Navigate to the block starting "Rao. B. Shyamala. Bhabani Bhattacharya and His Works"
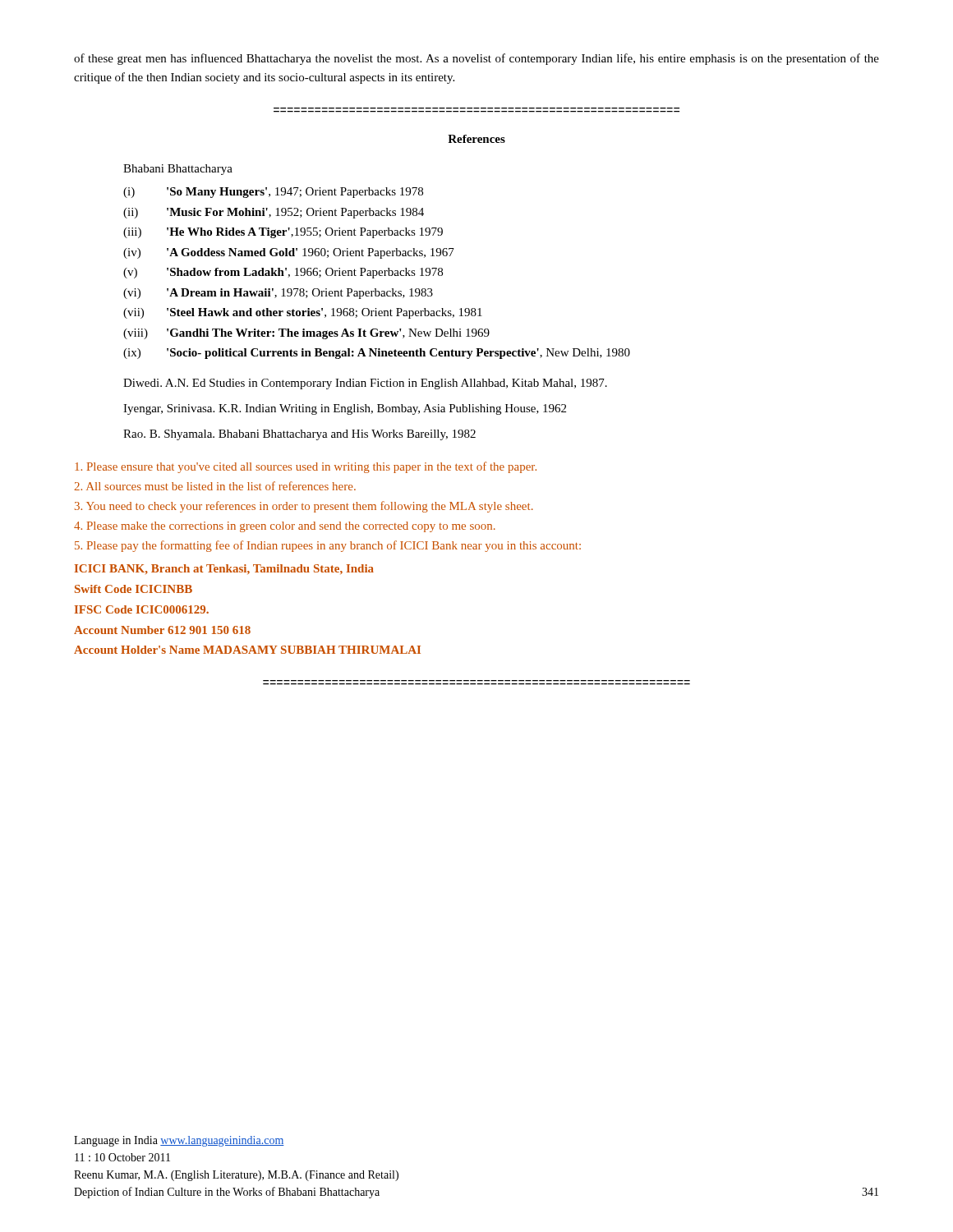This screenshot has height=1232, width=953. point(300,434)
